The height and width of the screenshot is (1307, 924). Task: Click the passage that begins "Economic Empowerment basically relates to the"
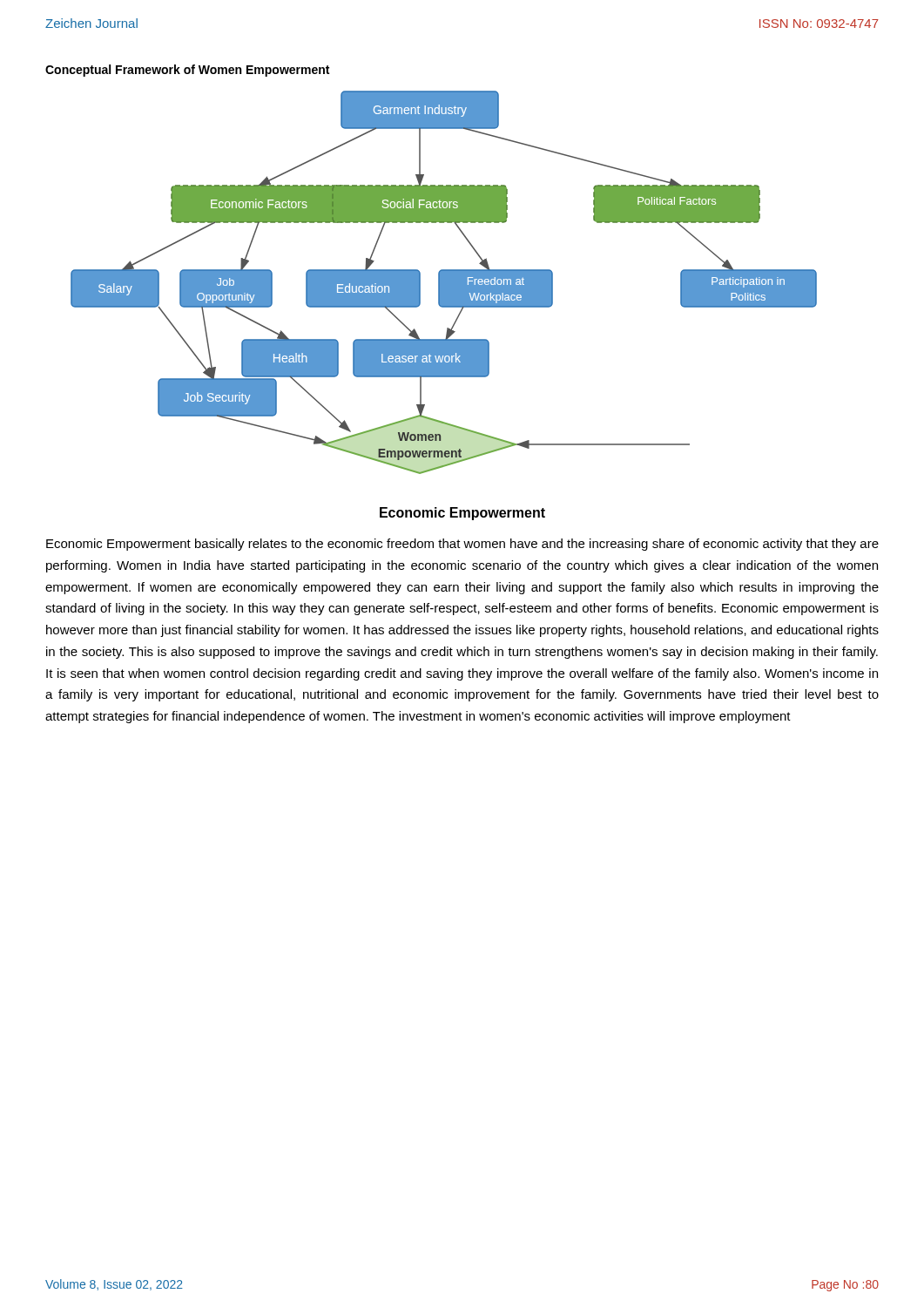pos(462,630)
